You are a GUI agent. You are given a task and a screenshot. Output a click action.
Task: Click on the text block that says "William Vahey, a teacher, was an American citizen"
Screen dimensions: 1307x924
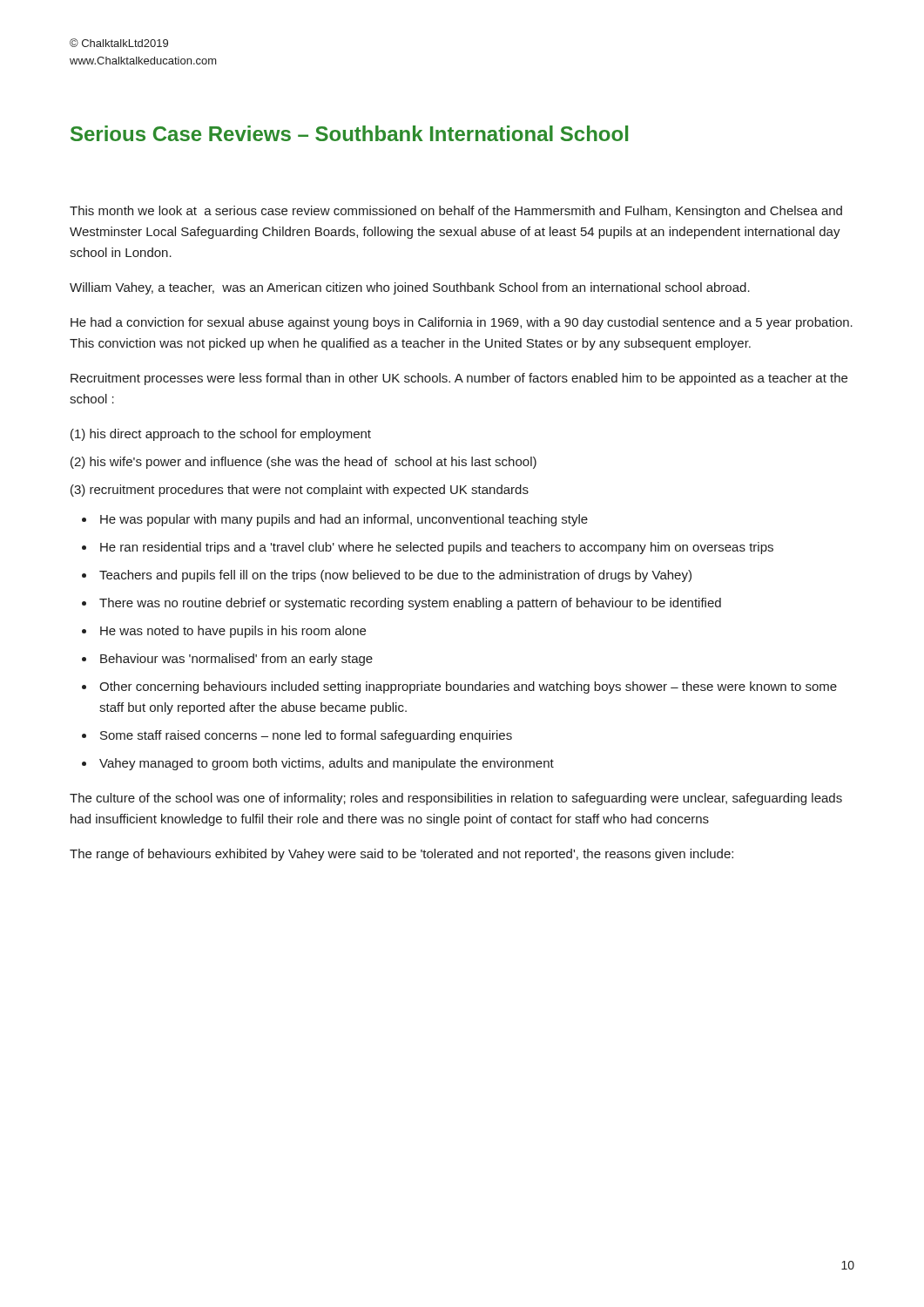point(462,288)
